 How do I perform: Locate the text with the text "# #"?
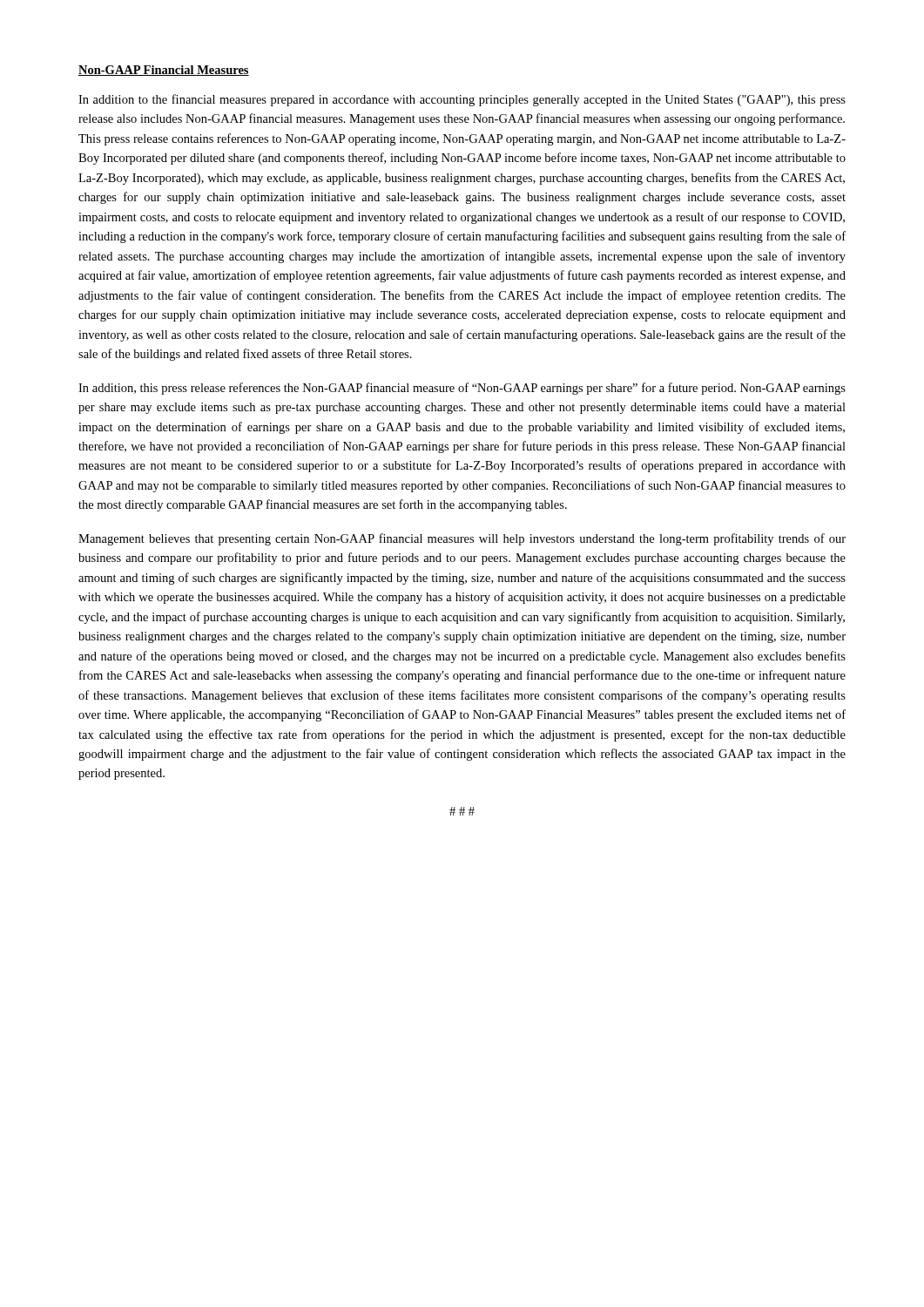[x=462, y=811]
